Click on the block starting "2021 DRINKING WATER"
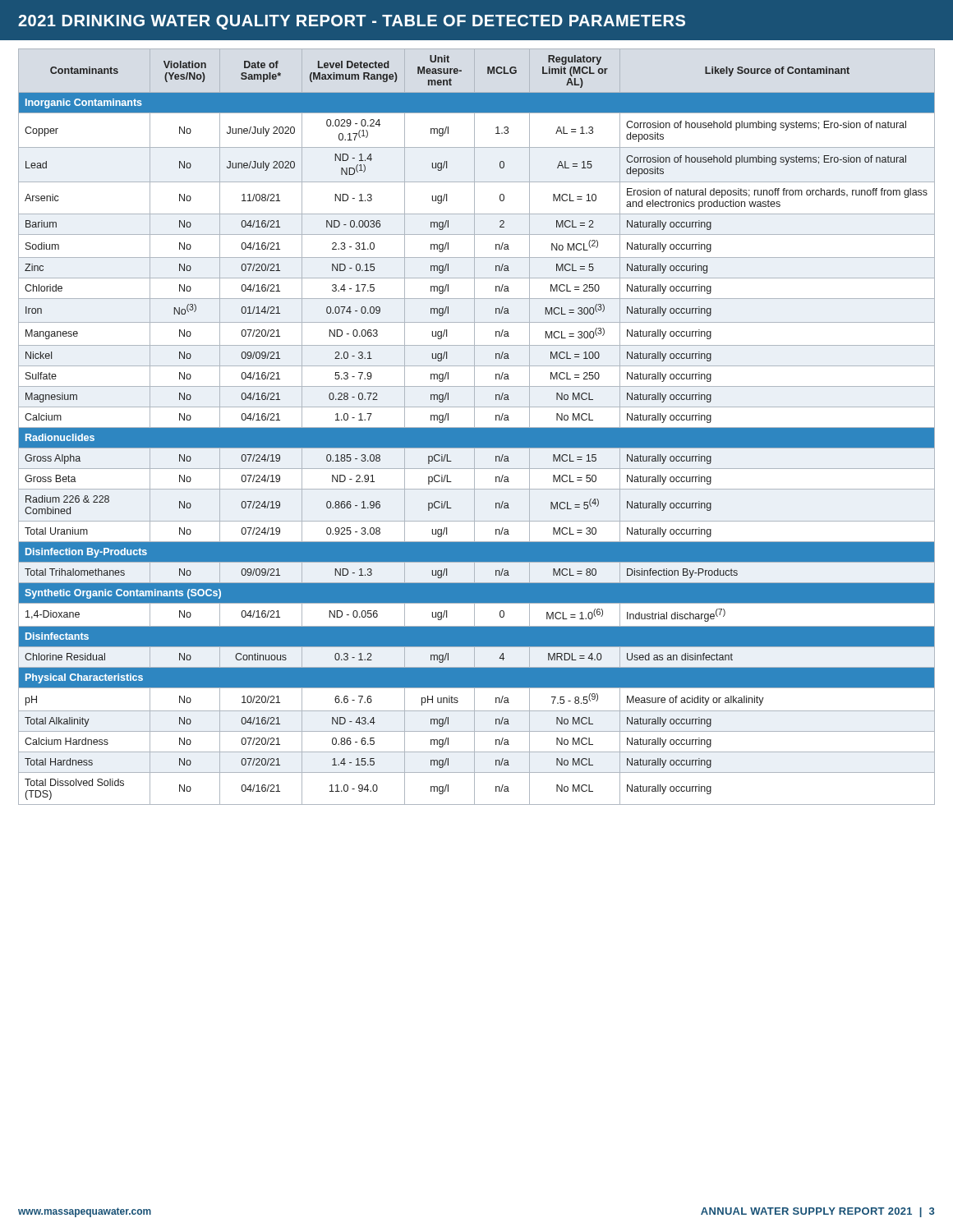This screenshot has width=953, height=1232. 352,21
